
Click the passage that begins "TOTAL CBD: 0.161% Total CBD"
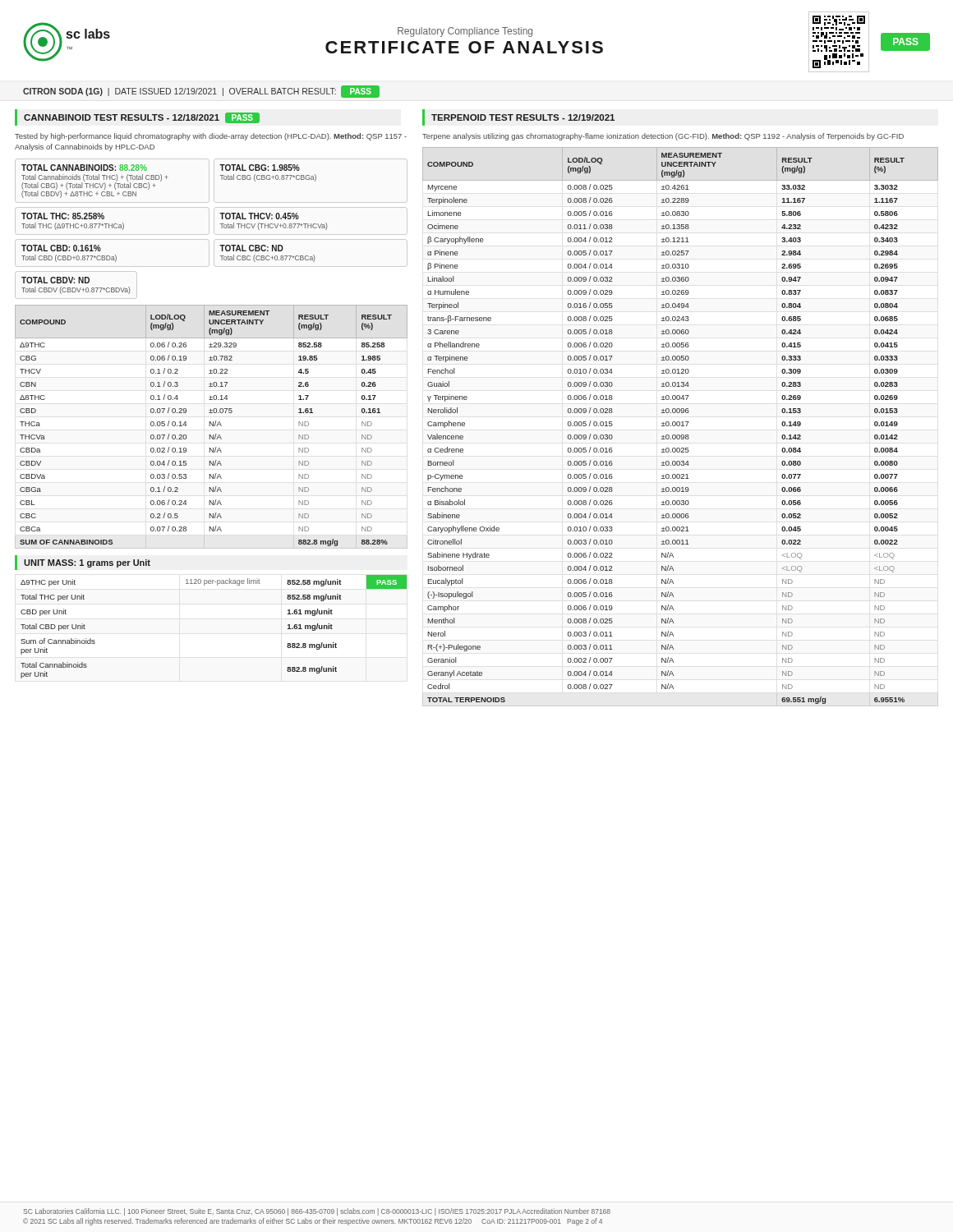click(112, 253)
